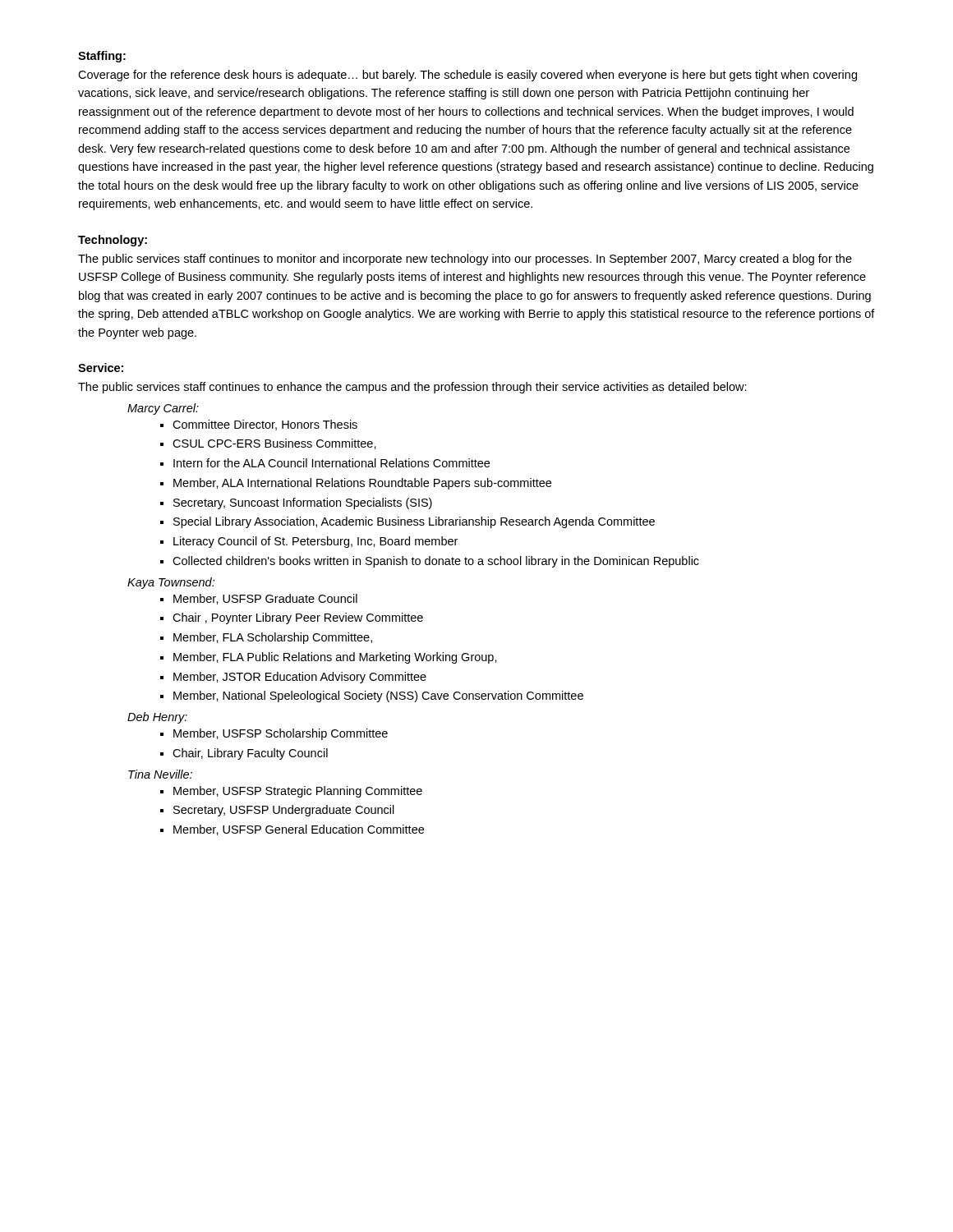
Task: Navigate to the passage starting "Member, ALA International Relations"
Action: pos(362,483)
